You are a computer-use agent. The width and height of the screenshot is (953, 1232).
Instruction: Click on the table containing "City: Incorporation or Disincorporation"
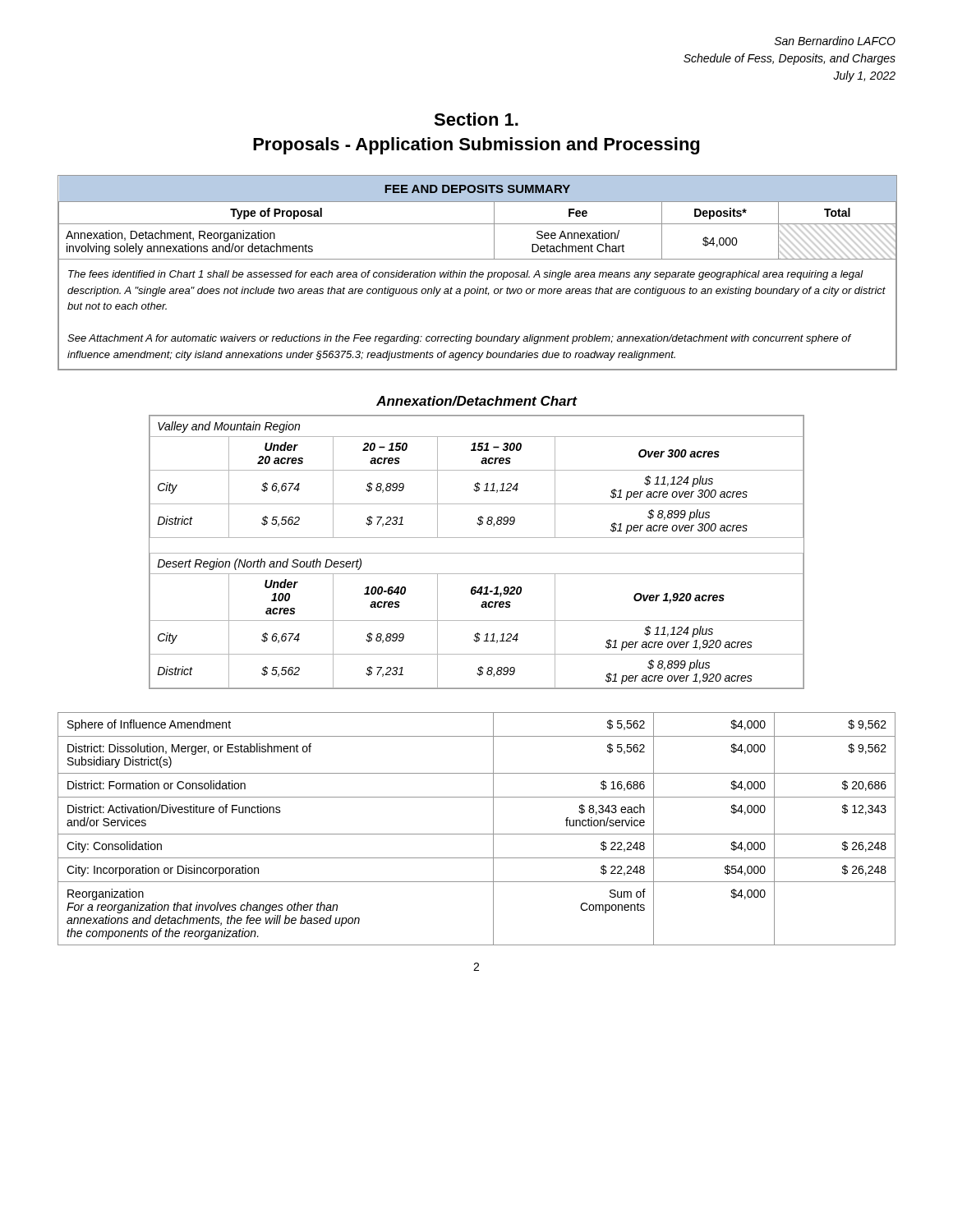(x=476, y=829)
